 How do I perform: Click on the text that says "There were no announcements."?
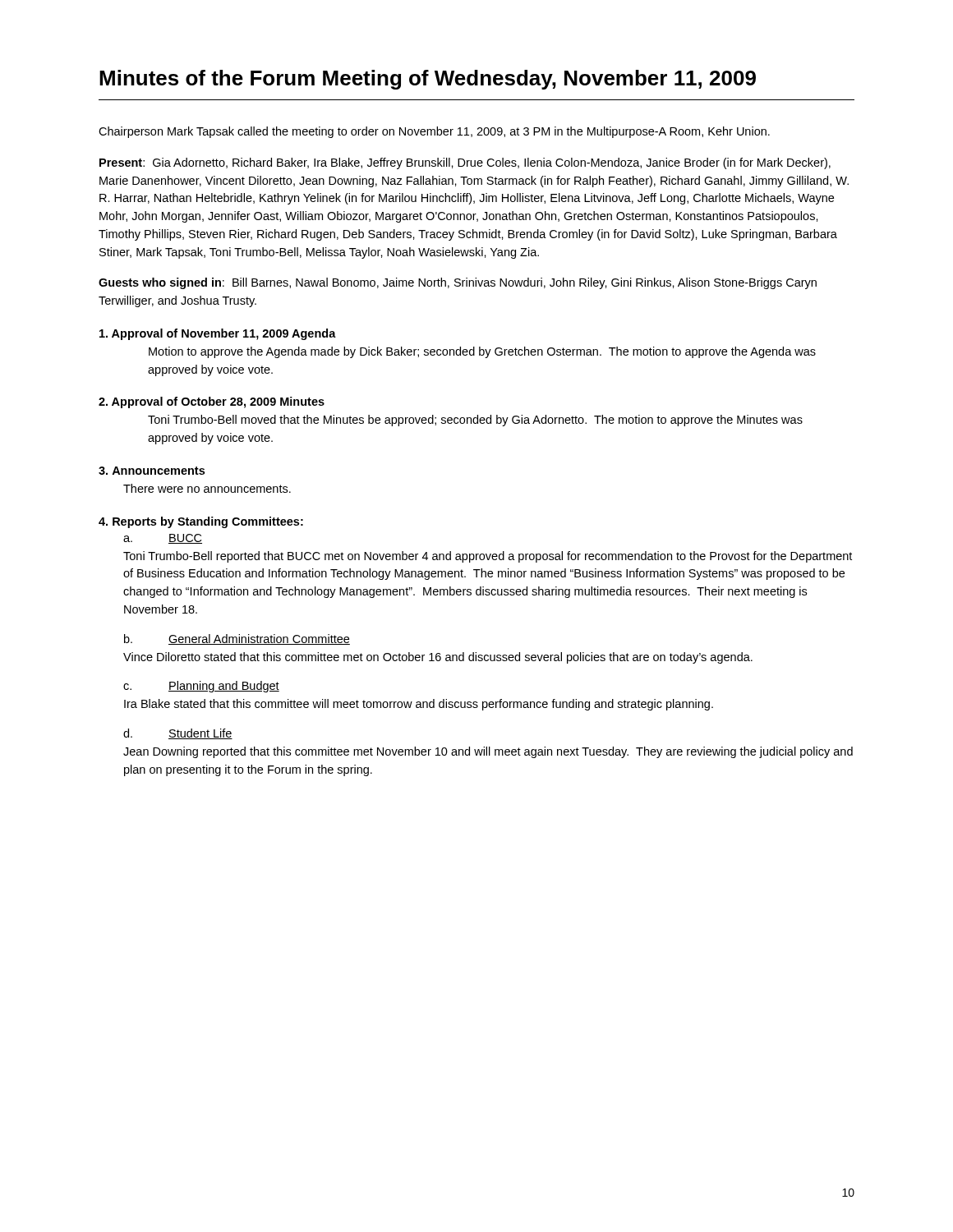(207, 488)
